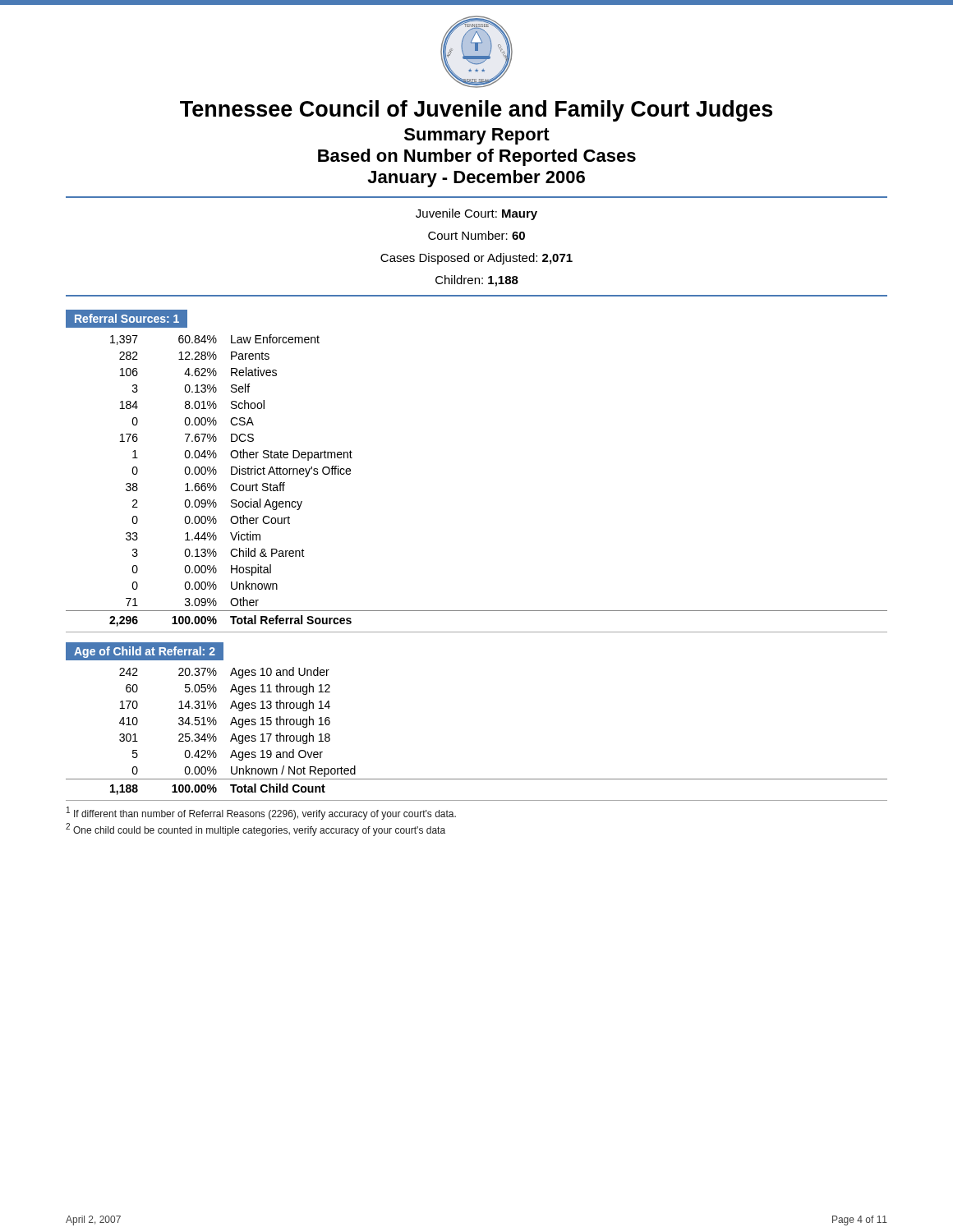The height and width of the screenshot is (1232, 953).
Task: Select the title containing "Tennessee Council of"
Action: (x=476, y=142)
